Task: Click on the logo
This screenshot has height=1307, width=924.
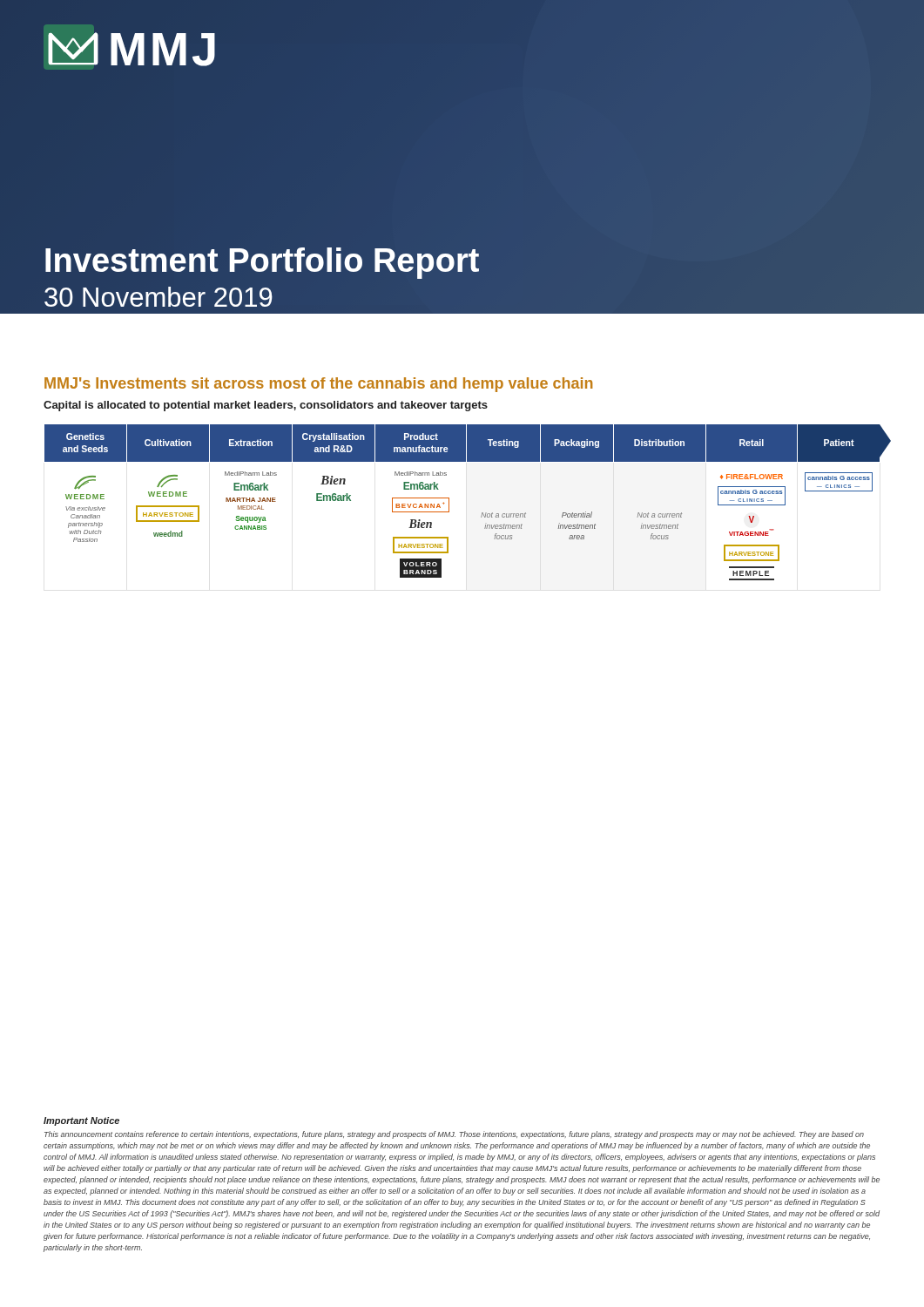Action: [x=132, y=49]
